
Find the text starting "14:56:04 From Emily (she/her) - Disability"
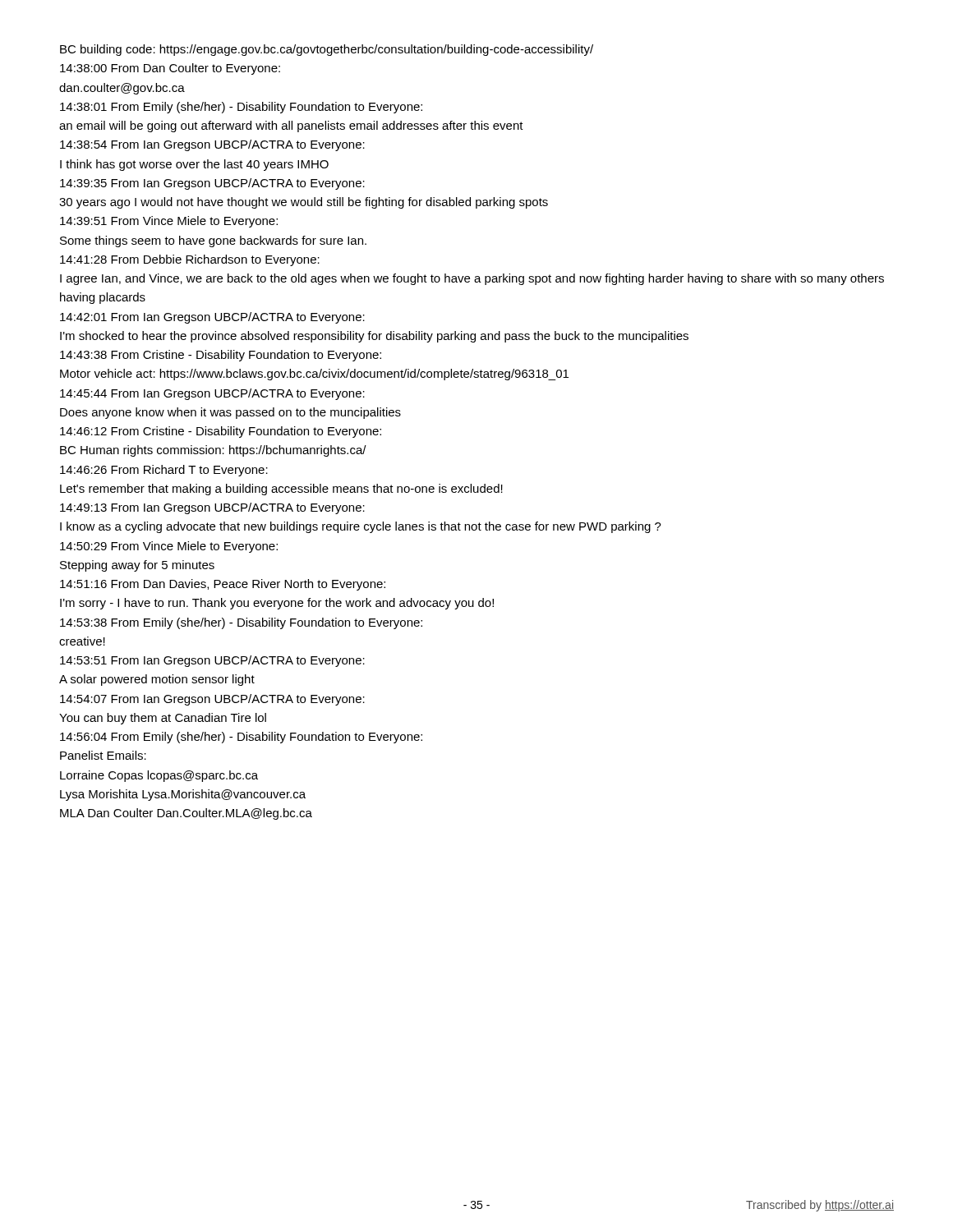point(241,736)
